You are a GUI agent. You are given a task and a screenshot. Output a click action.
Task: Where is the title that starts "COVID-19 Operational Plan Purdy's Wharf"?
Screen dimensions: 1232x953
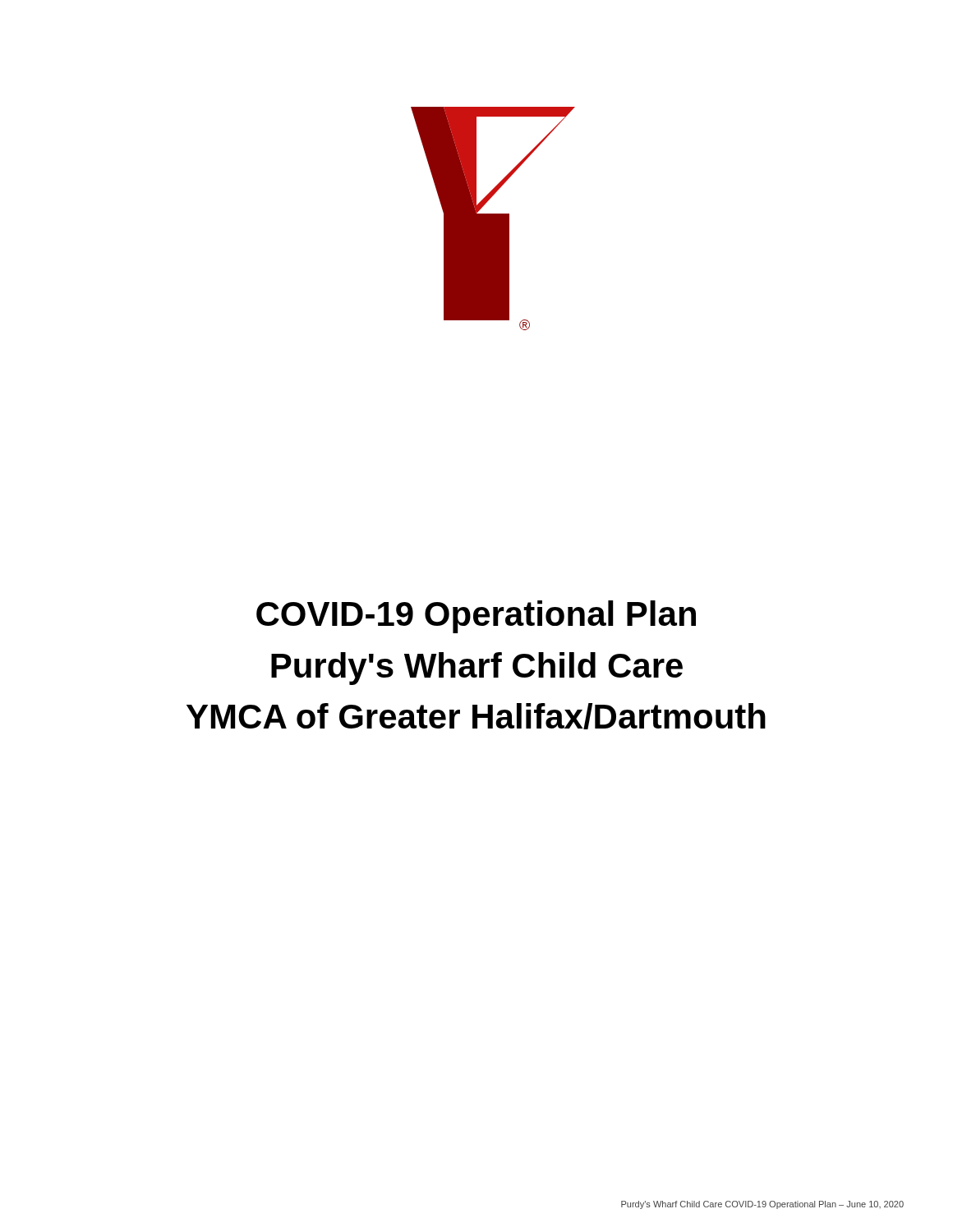476,666
